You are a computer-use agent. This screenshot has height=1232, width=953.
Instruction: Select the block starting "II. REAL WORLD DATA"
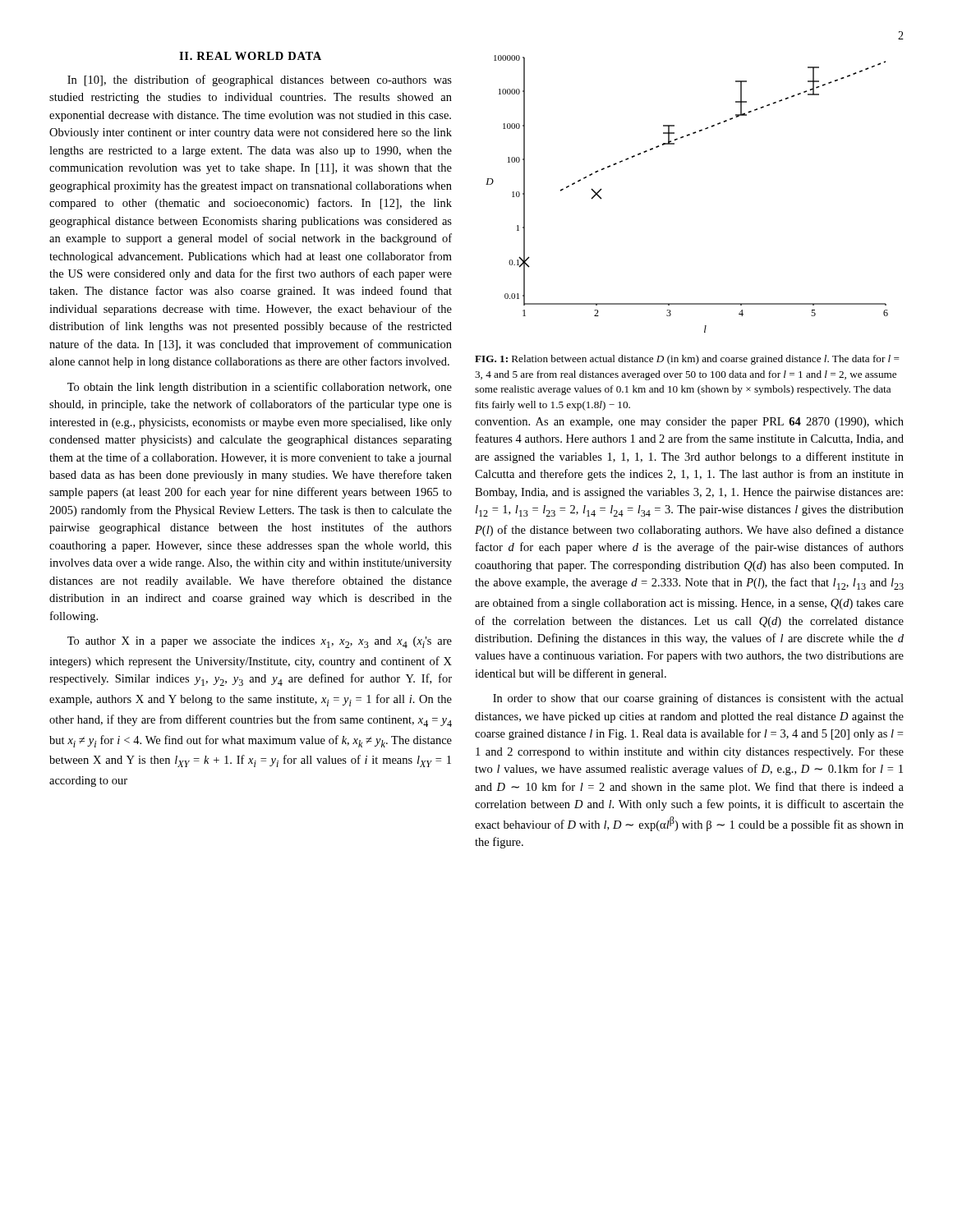(251, 56)
